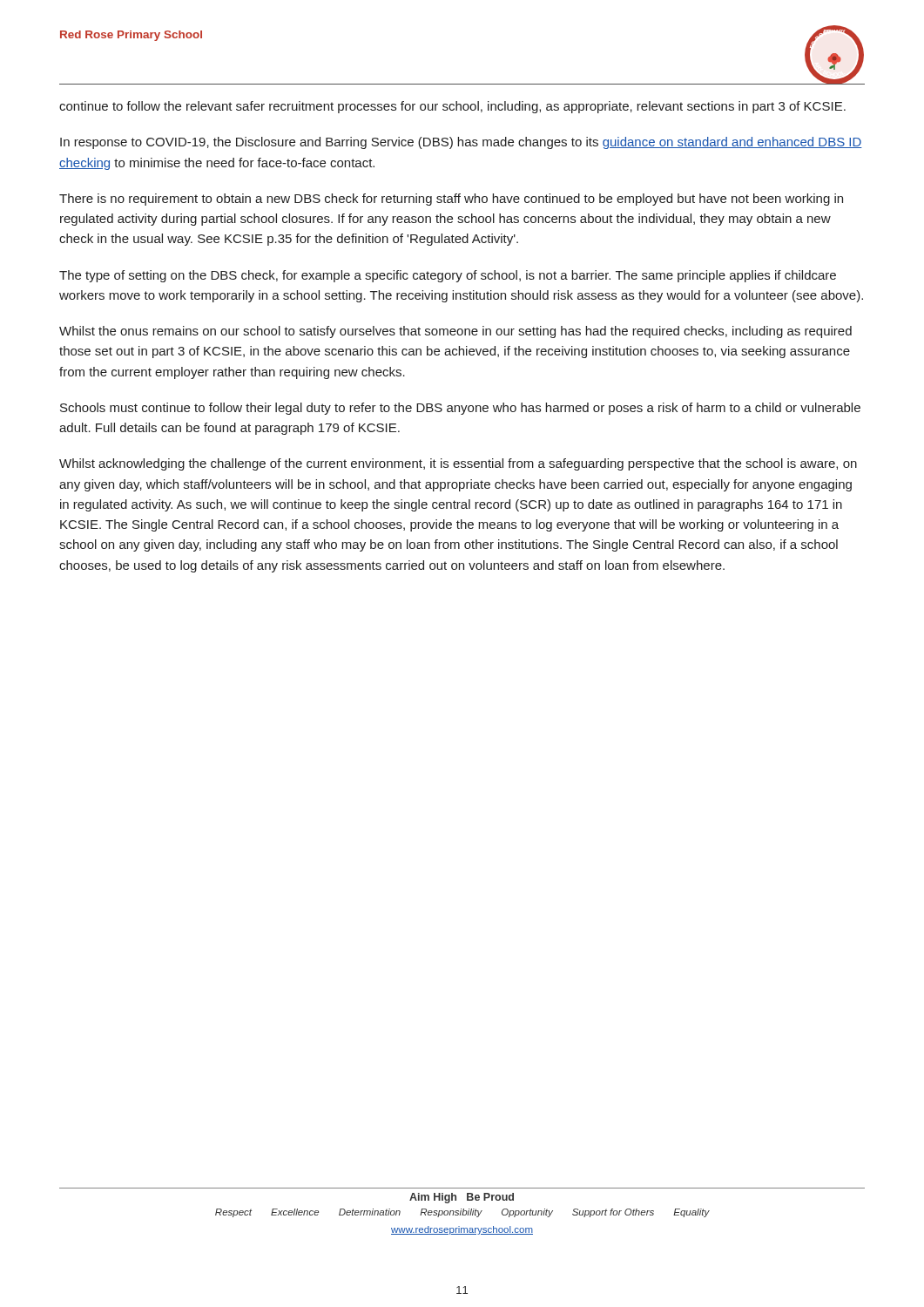Locate the text block that says "continue to follow the relevant safer"
This screenshot has width=924, height=1307.
click(453, 106)
